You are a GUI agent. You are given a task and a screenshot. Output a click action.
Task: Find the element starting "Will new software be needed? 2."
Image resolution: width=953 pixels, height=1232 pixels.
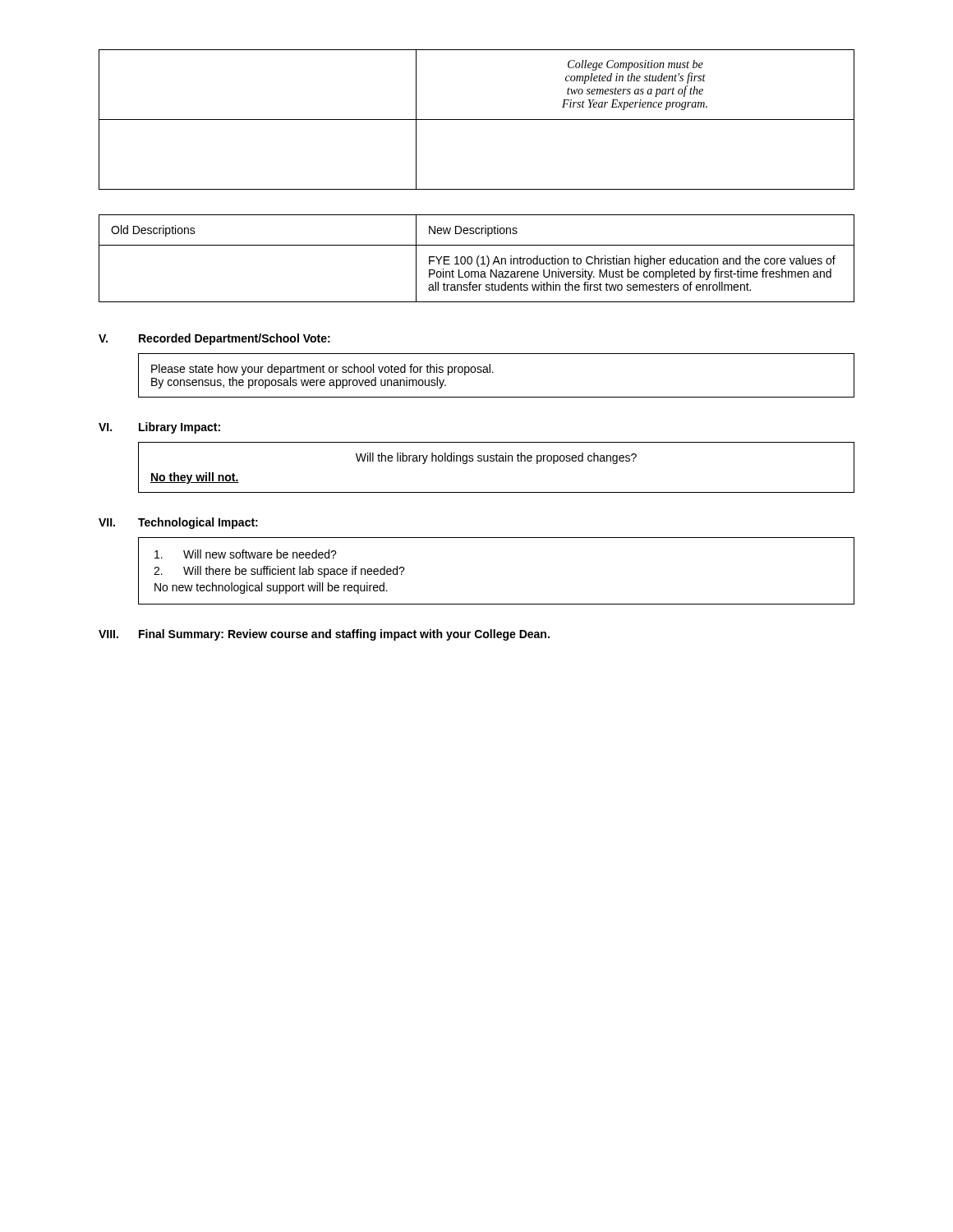coord(496,571)
